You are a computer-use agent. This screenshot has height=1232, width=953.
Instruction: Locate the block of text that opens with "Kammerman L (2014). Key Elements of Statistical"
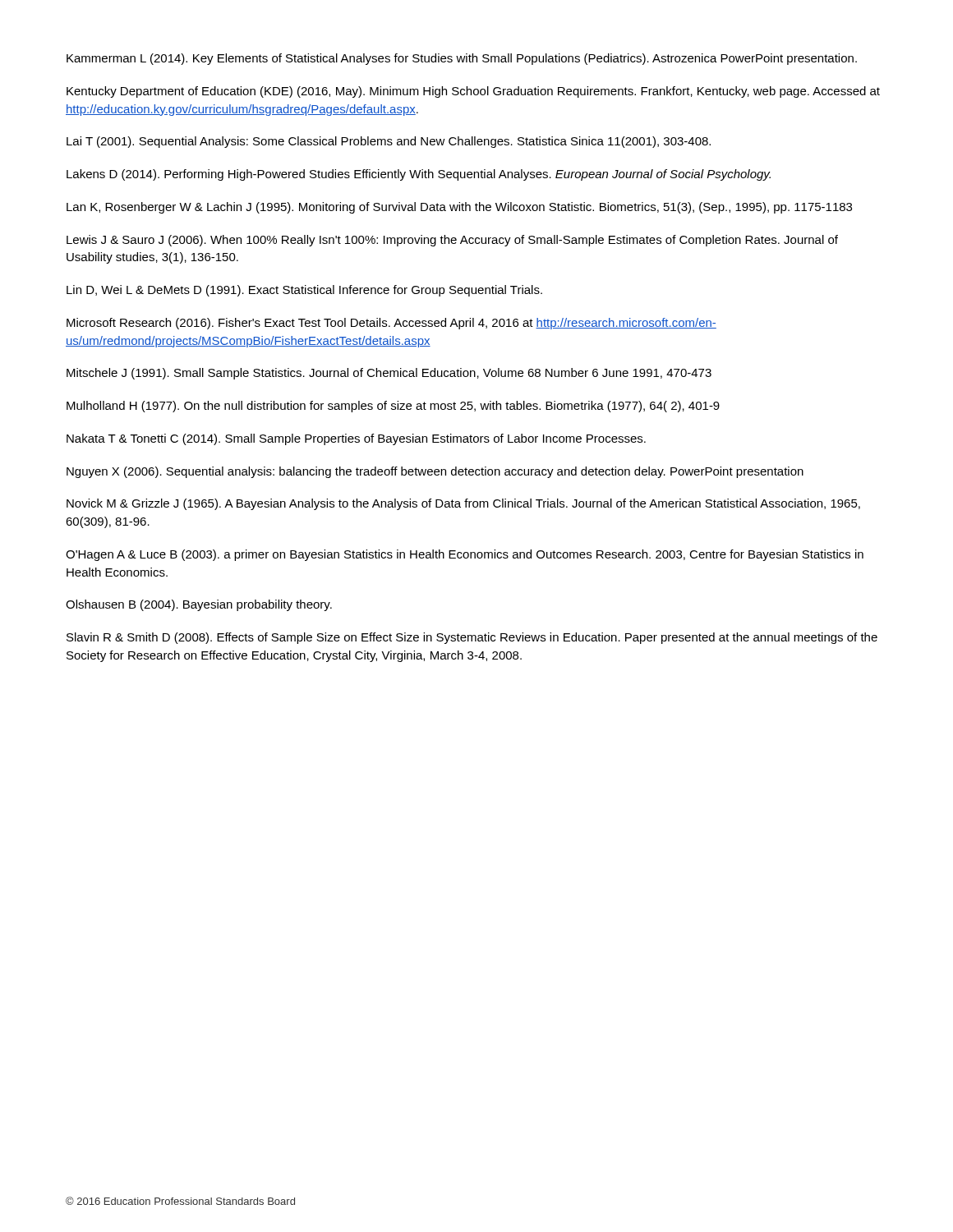click(462, 58)
